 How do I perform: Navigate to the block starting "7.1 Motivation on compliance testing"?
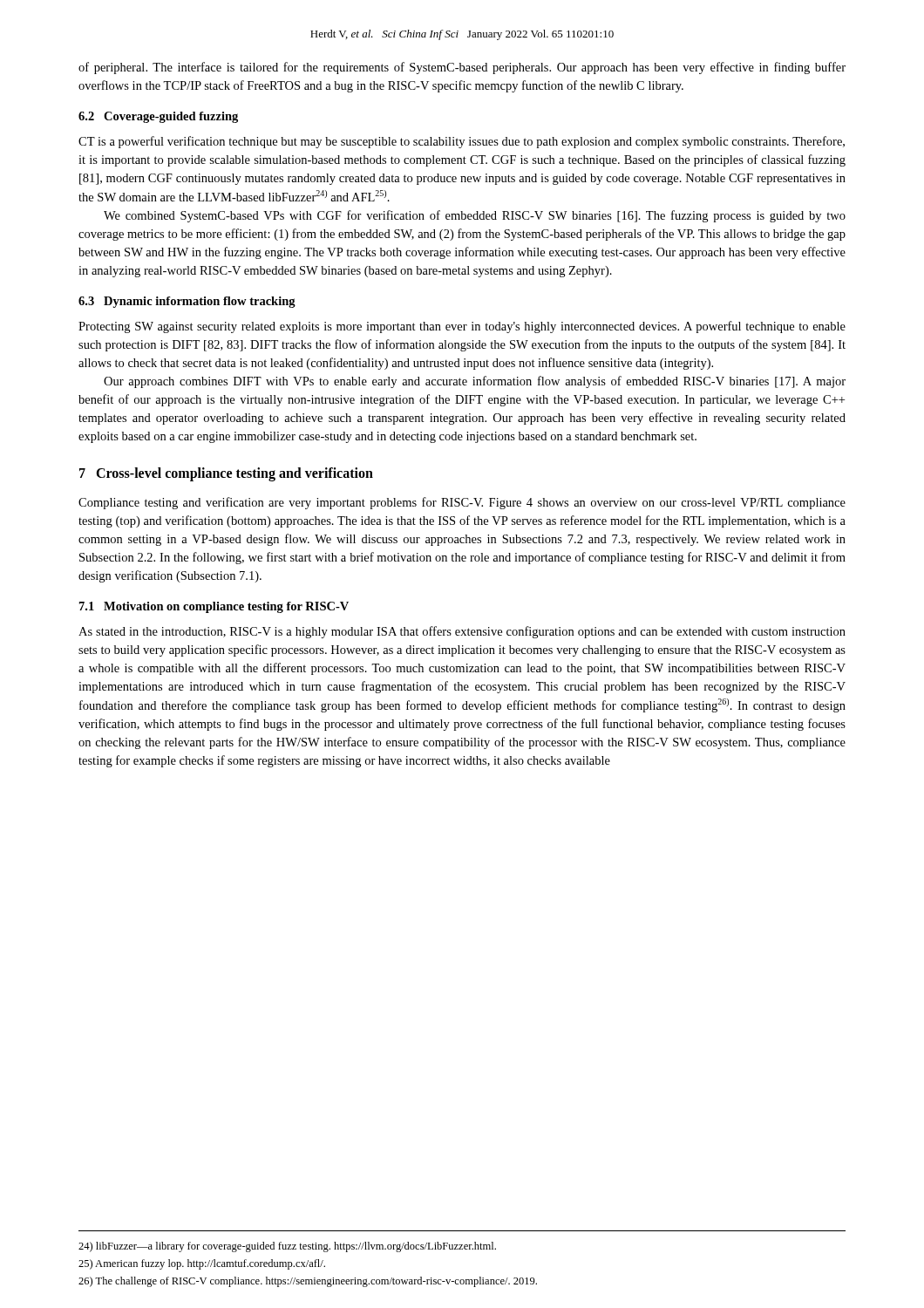coord(214,606)
